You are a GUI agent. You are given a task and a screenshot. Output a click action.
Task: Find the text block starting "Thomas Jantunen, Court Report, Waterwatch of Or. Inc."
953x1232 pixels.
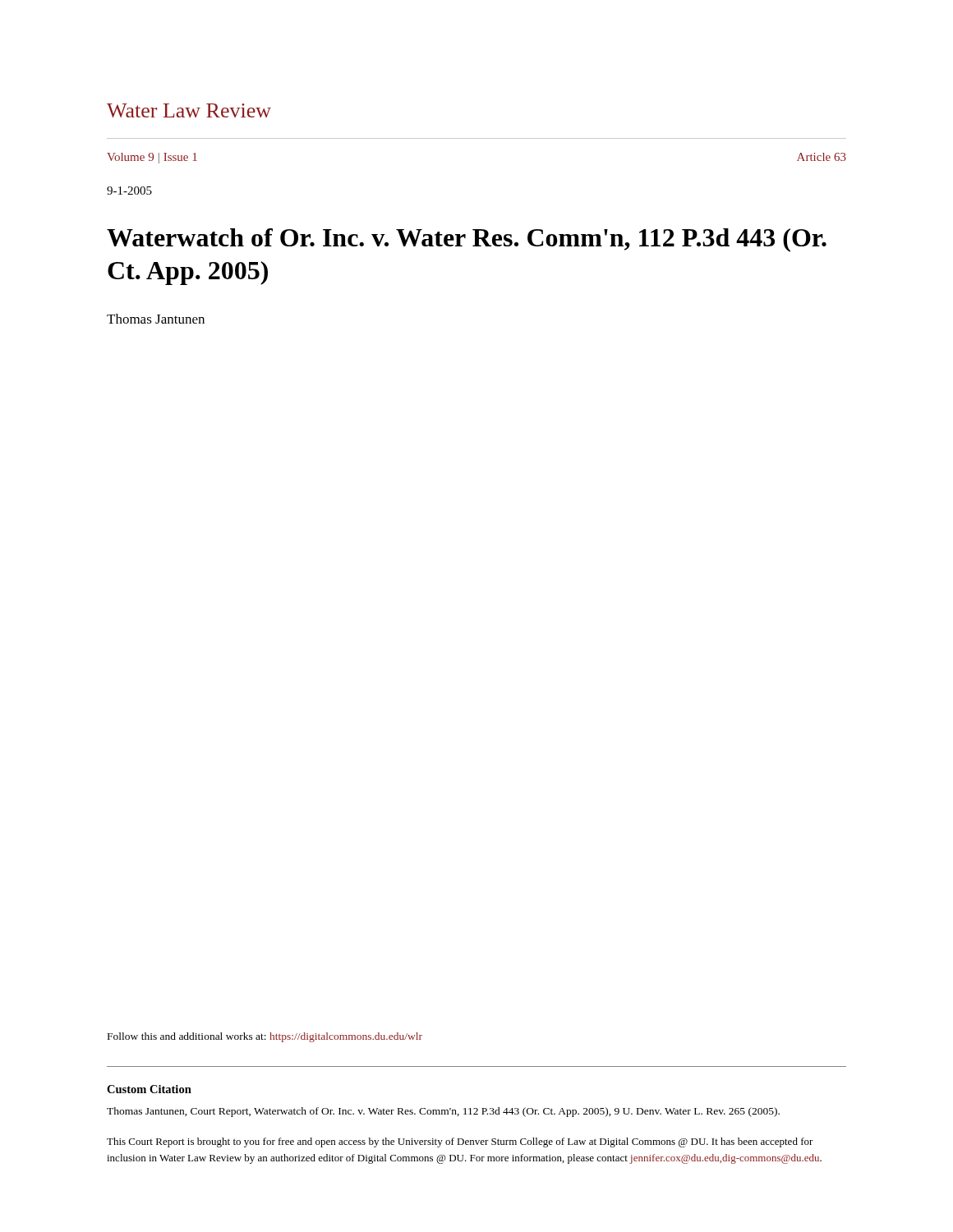[476, 1111]
